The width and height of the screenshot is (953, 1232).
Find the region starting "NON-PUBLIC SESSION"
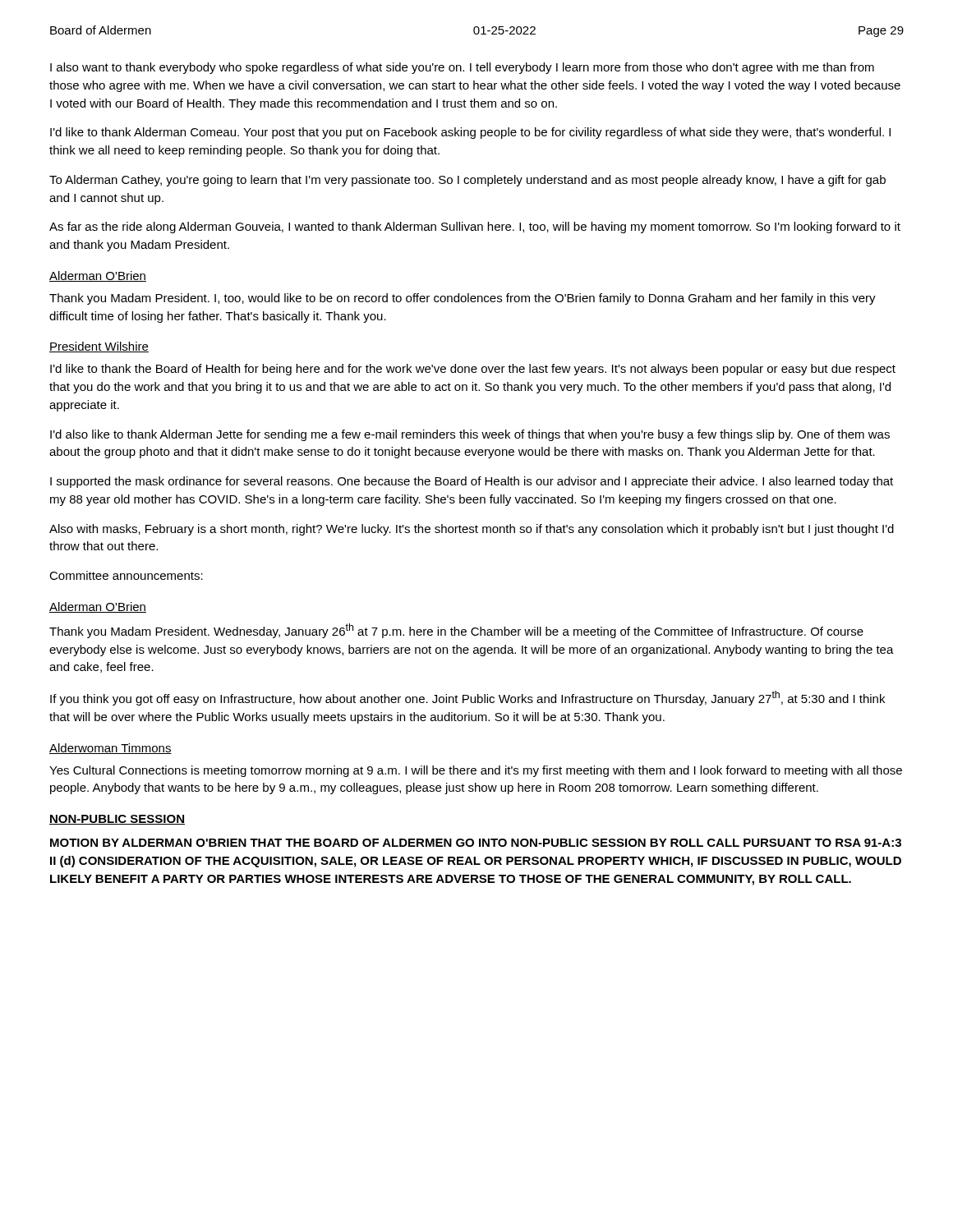(117, 818)
